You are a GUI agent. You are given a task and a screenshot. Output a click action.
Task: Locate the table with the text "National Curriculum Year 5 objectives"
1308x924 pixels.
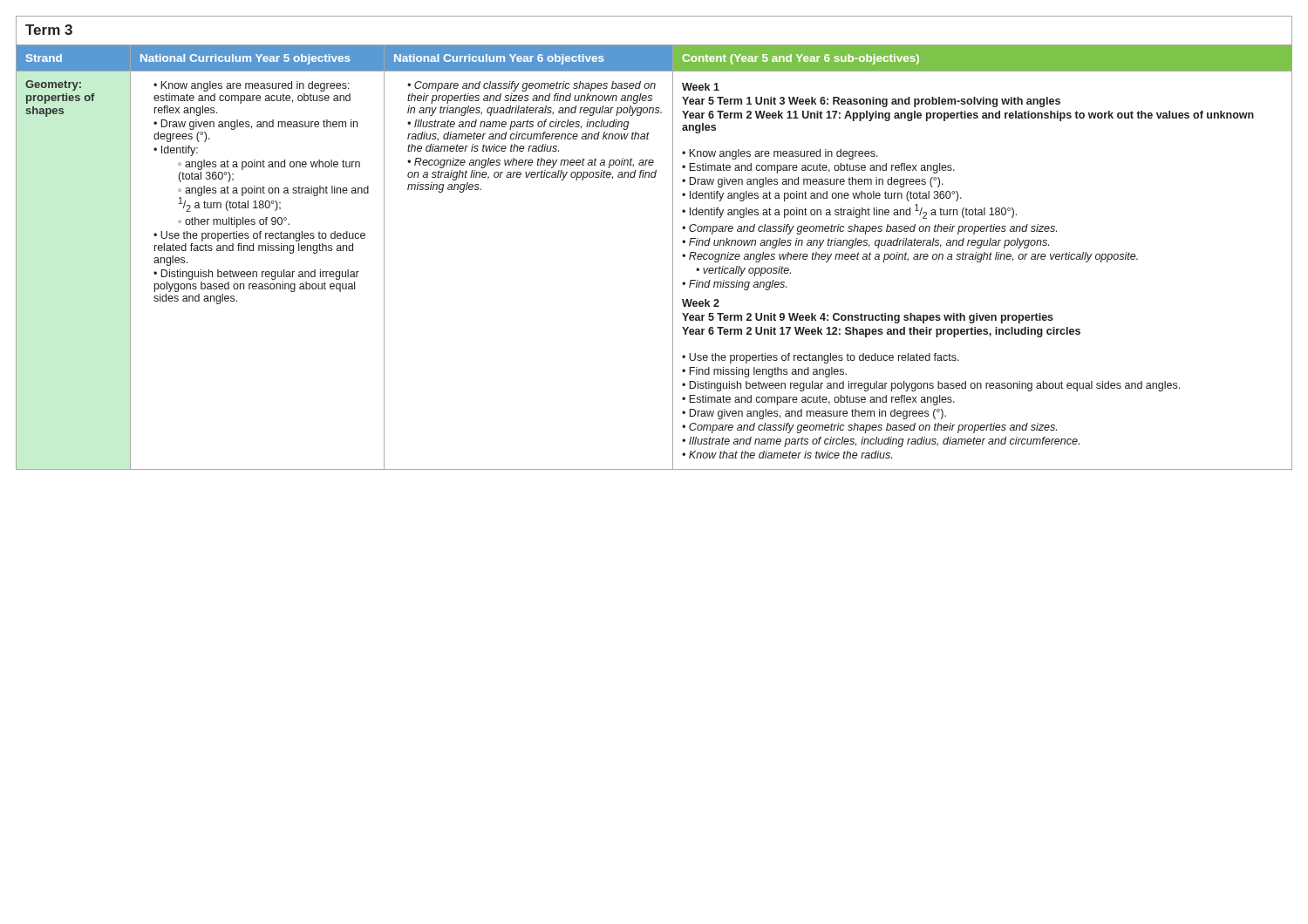[654, 243]
